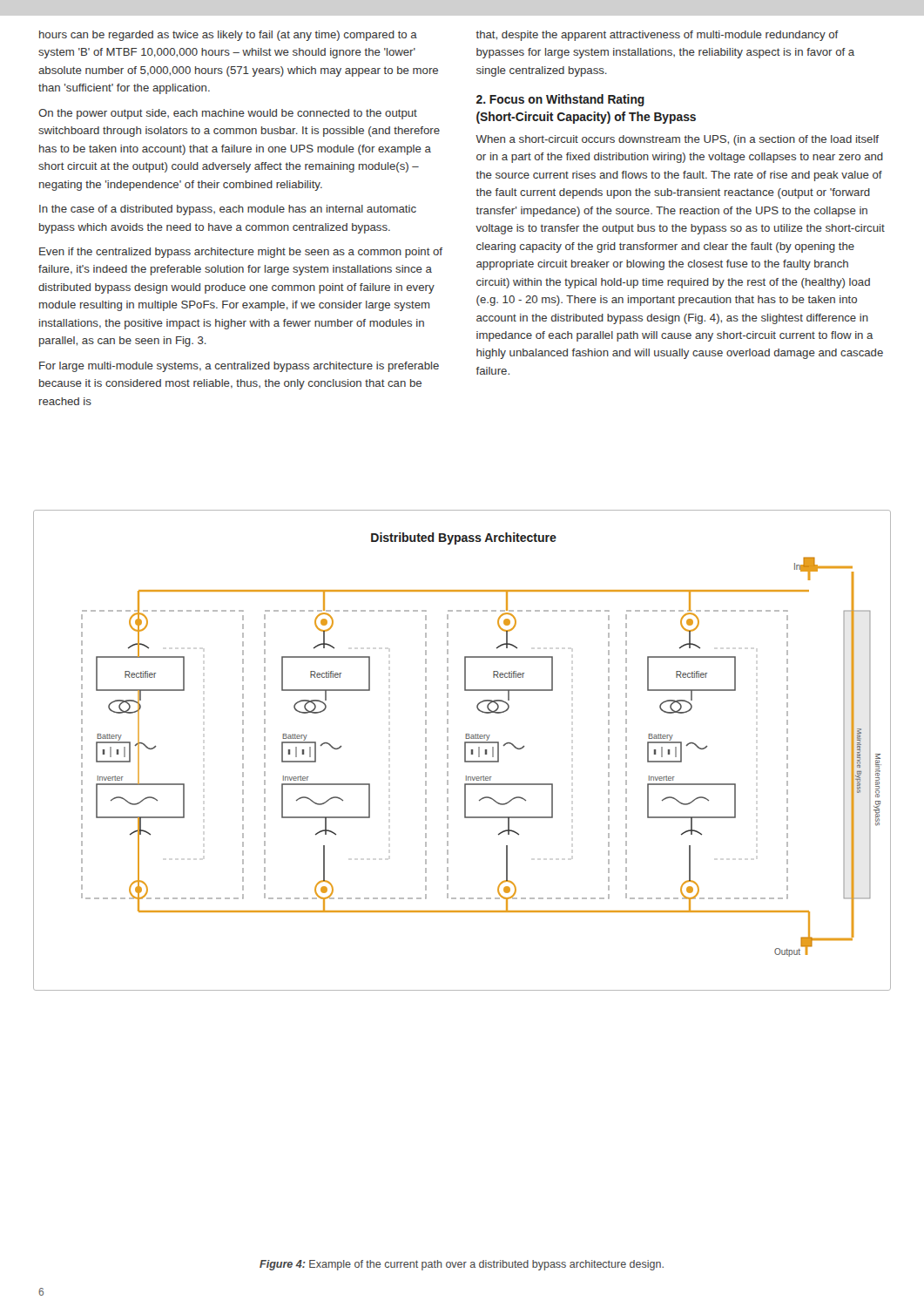Point to the passage starting "When a short-circuit"
924x1307 pixels.
(x=681, y=255)
